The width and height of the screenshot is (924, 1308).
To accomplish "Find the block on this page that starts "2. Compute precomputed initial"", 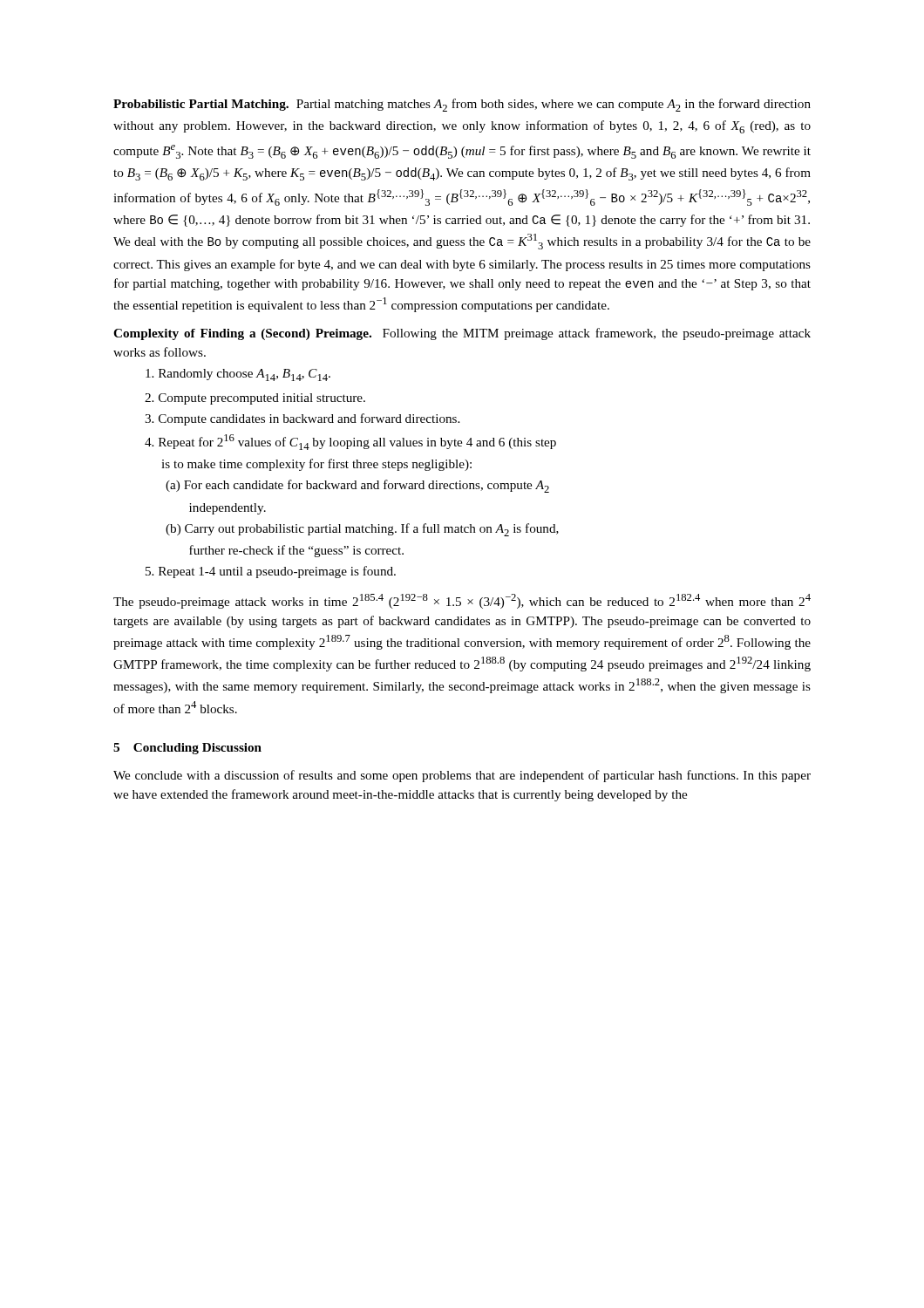I will (255, 397).
